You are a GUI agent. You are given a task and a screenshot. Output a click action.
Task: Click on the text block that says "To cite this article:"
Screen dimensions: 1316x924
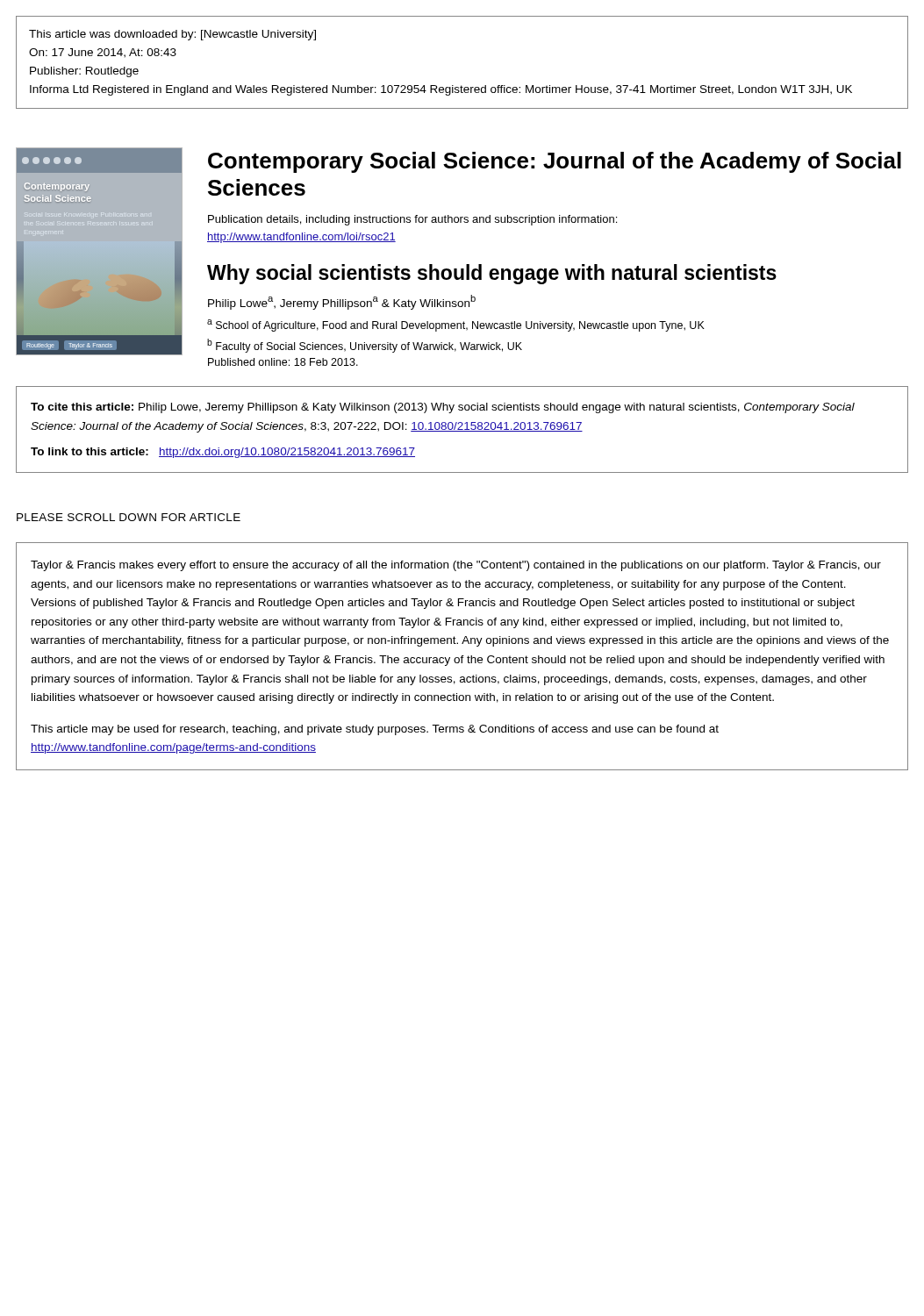coord(462,429)
